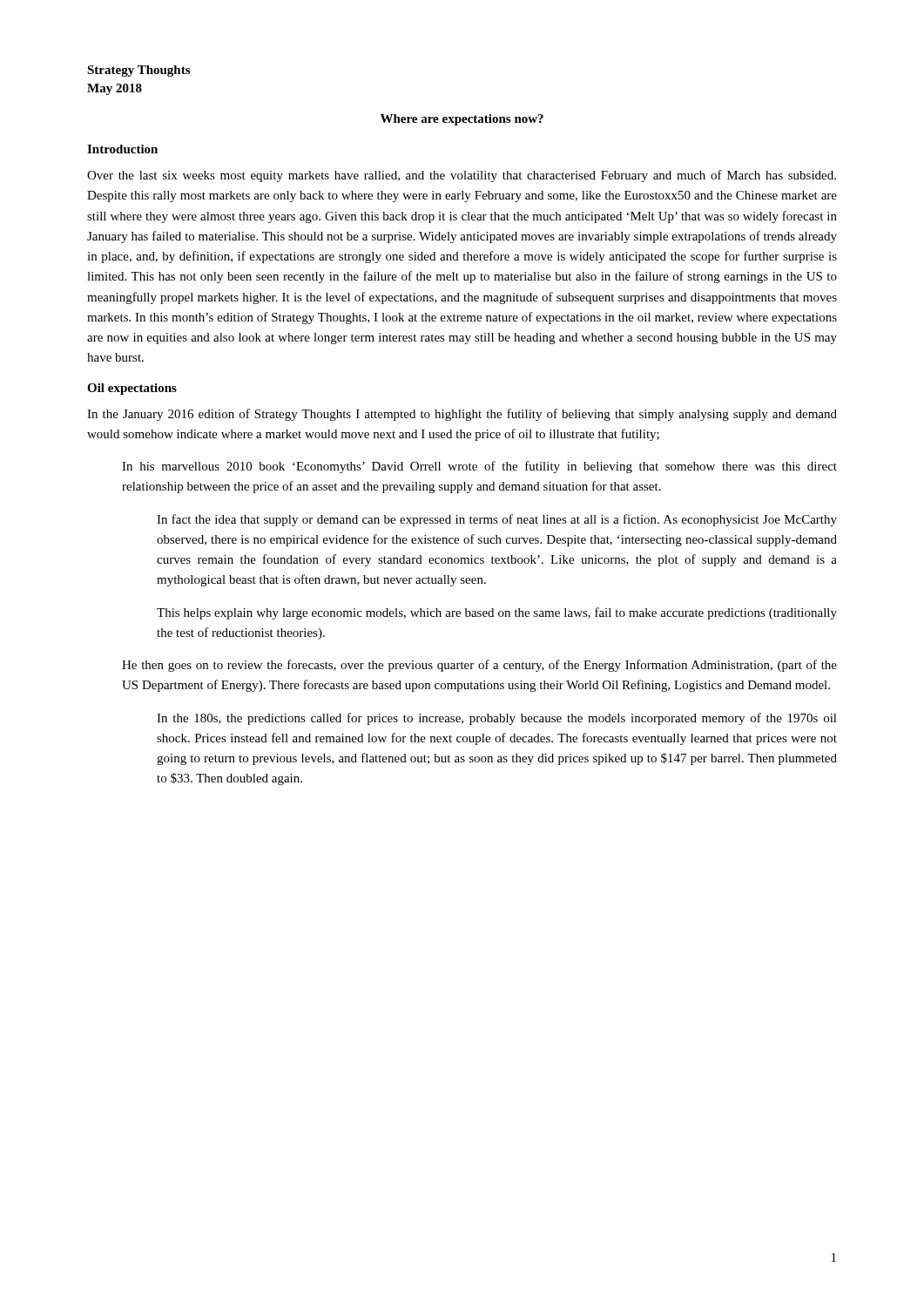Point to the text starting "In his marvellous 2010 book"
Image resolution: width=924 pixels, height=1307 pixels.
click(479, 476)
